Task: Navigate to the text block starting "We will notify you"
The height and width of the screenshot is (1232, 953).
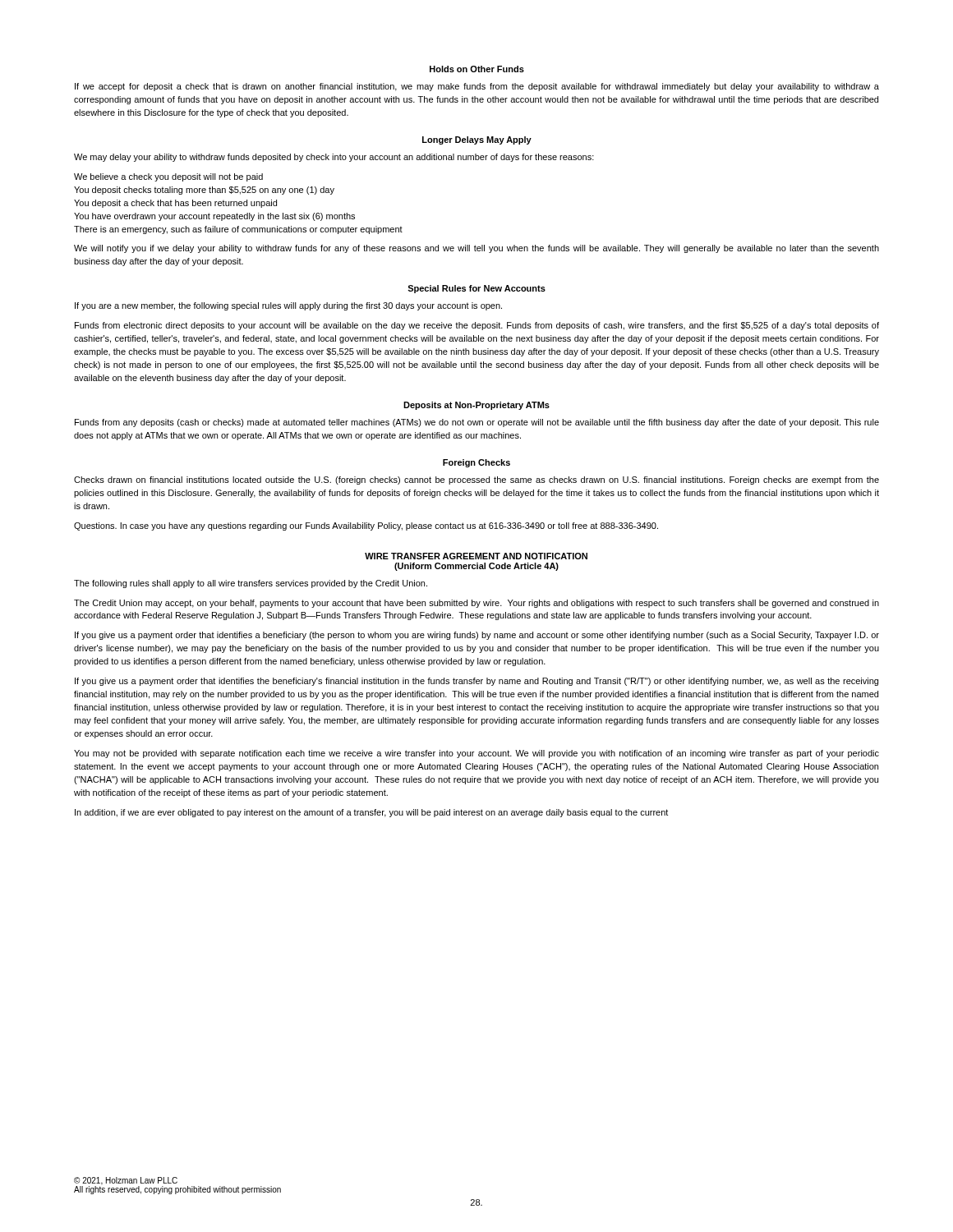Action: click(476, 255)
